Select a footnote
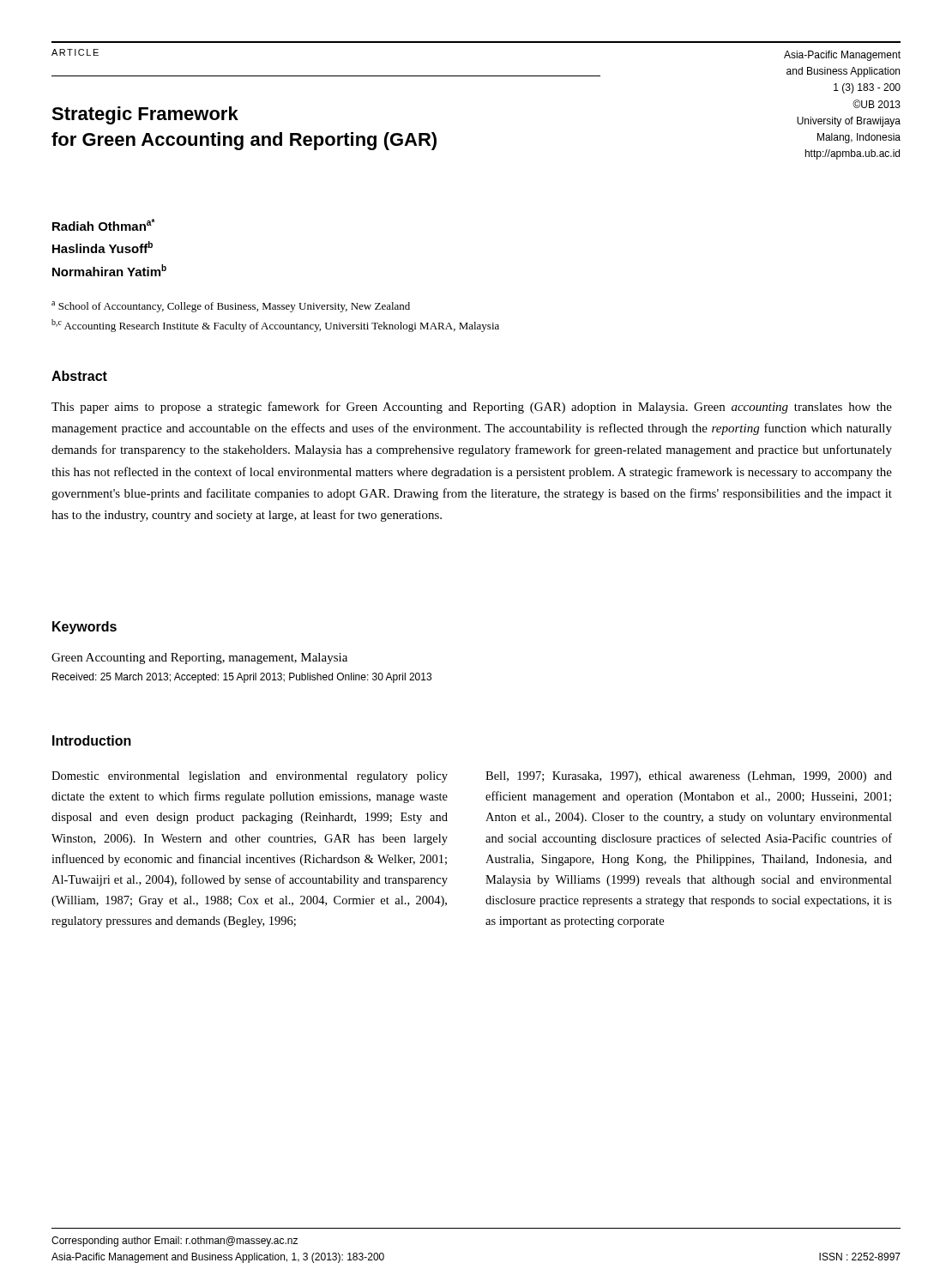 (x=275, y=315)
